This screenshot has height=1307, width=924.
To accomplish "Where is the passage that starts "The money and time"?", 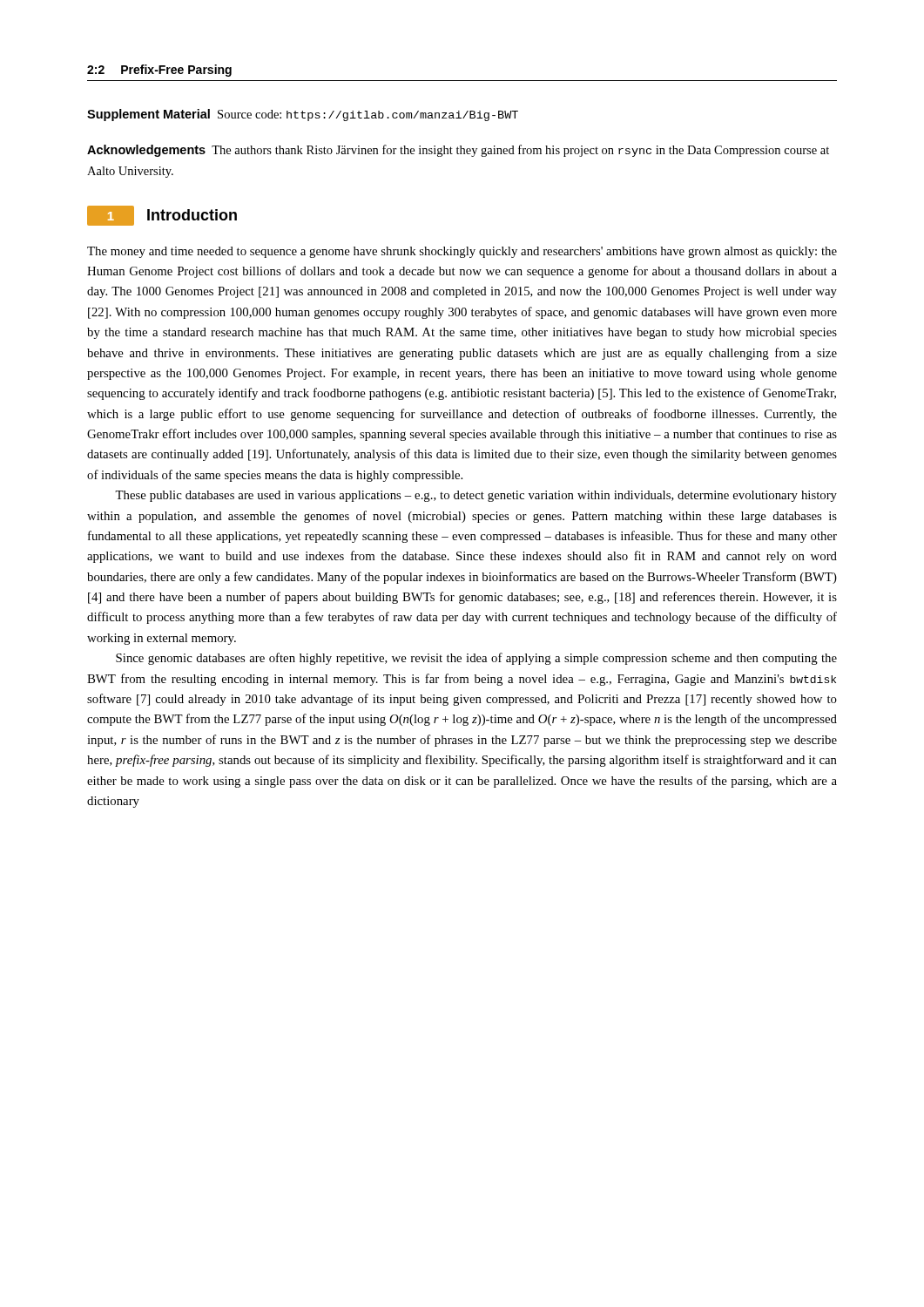I will tap(462, 526).
